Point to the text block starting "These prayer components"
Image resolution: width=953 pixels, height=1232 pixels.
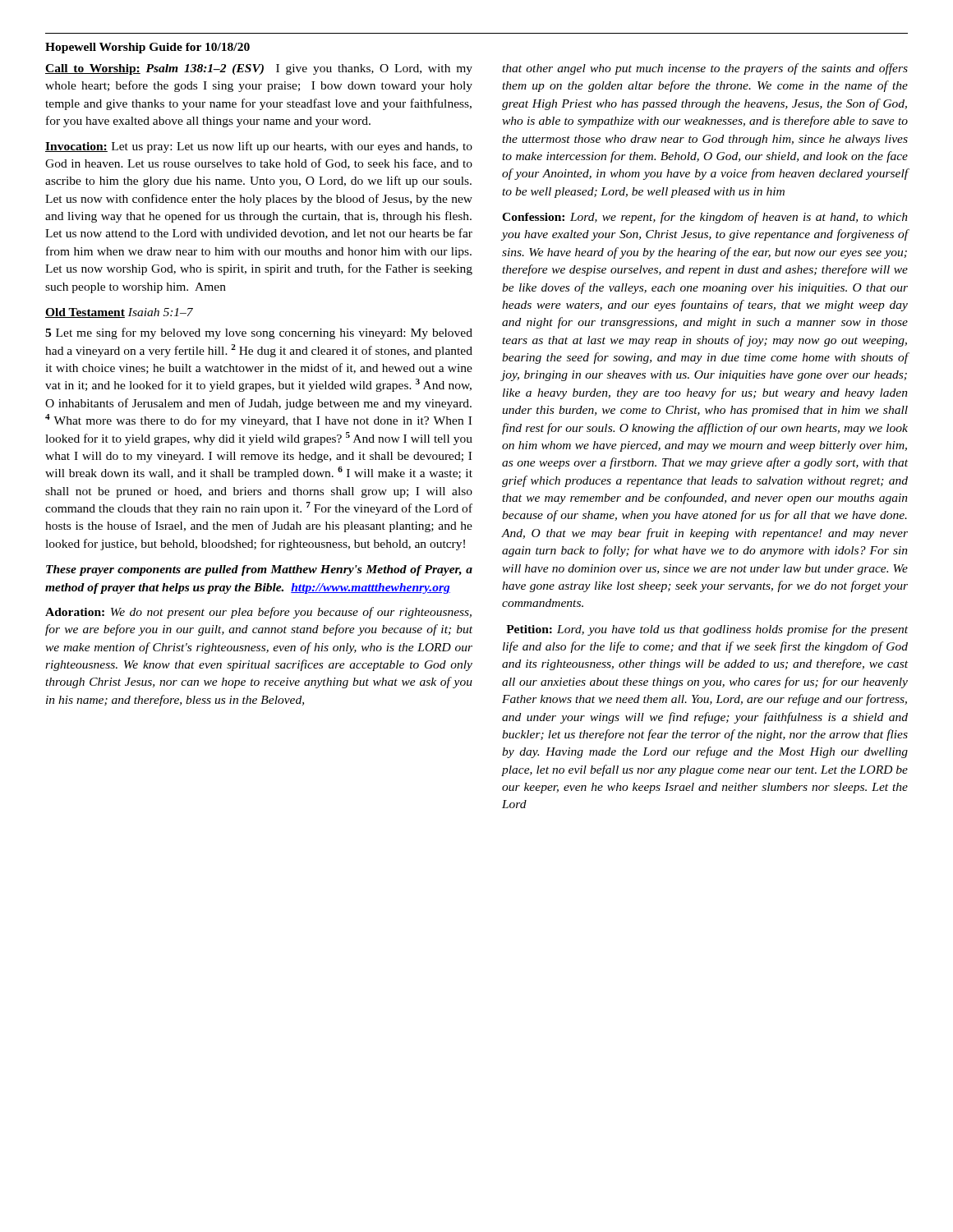pyautogui.click(x=259, y=578)
